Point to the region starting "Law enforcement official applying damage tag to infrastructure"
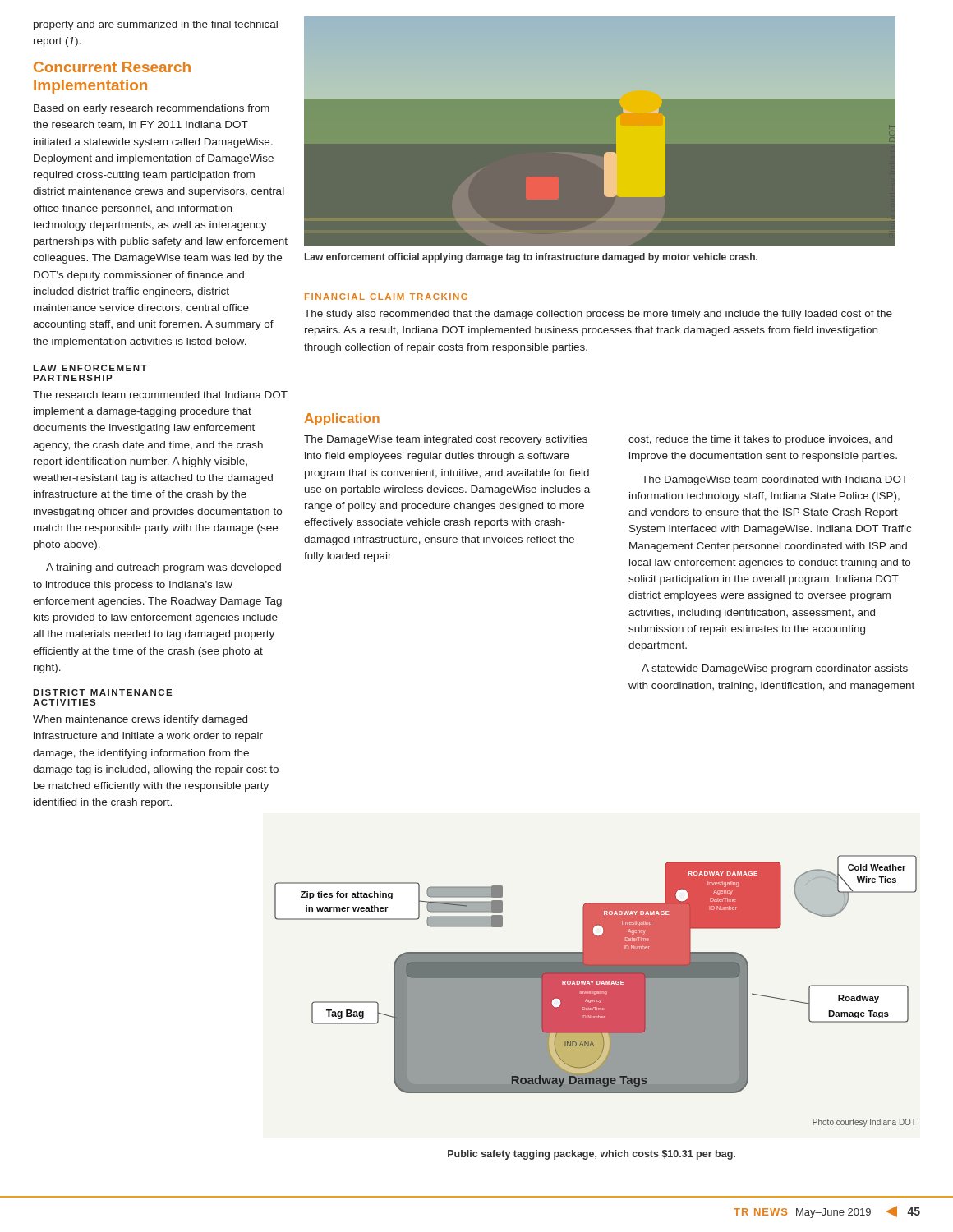This screenshot has width=953, height=1232. pyautogui.click(x=531, y=257)
